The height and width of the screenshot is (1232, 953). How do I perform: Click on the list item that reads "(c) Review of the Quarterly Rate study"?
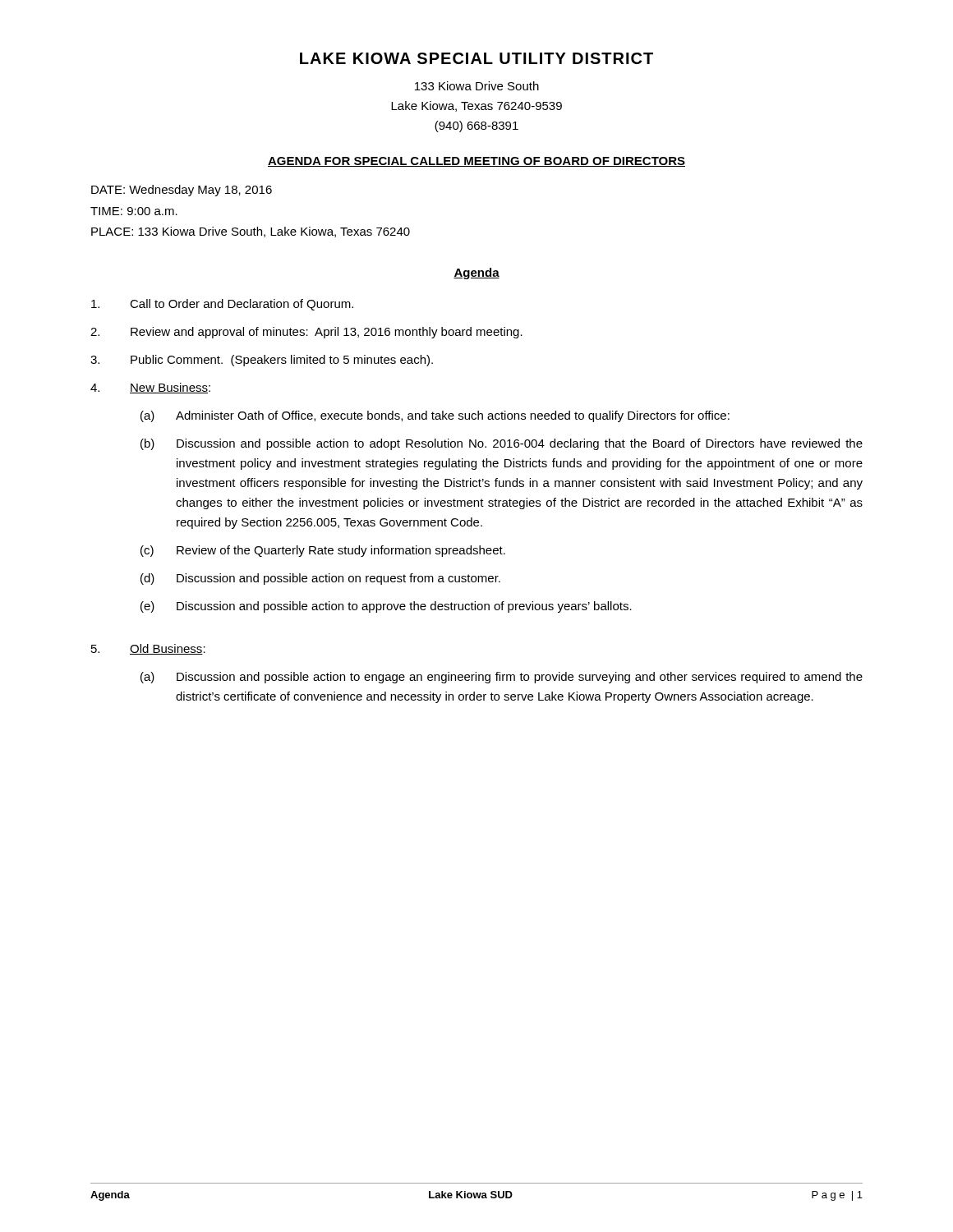[x=501, y=550]
